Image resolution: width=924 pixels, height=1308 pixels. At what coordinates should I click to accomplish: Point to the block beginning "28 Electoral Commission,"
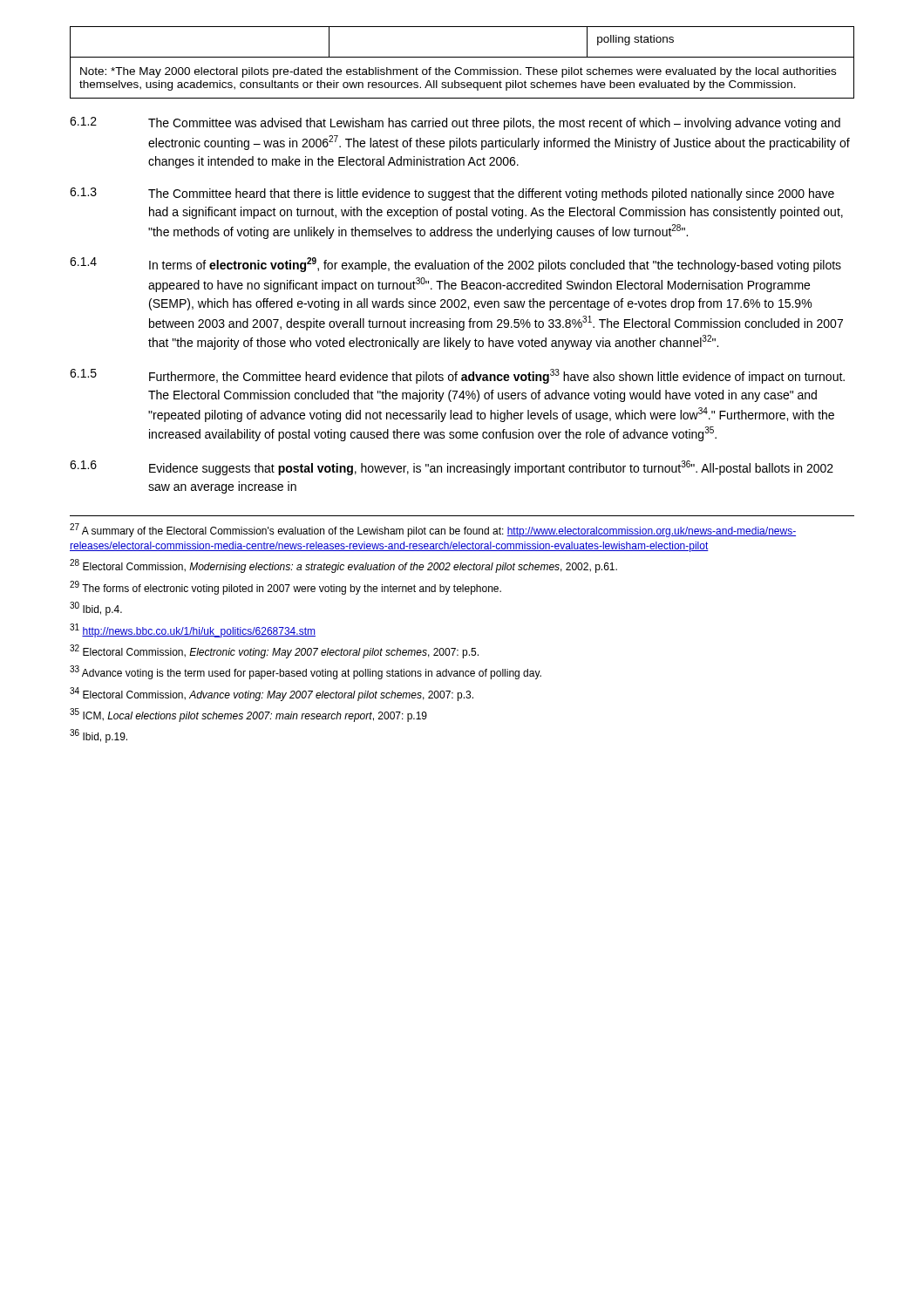[x=344, y=566]
